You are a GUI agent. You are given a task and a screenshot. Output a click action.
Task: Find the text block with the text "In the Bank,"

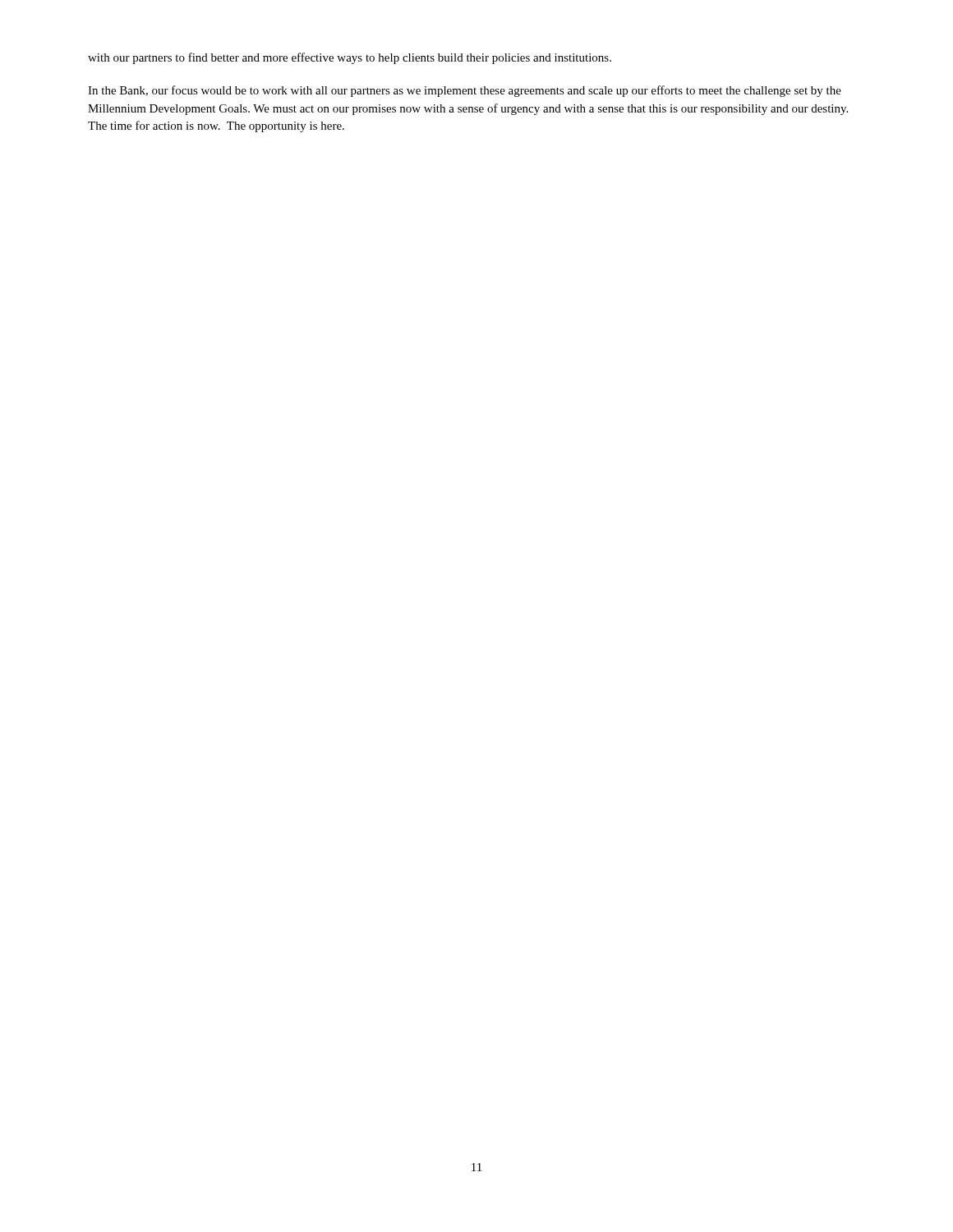pyautogui.click(x=470, y=108)
